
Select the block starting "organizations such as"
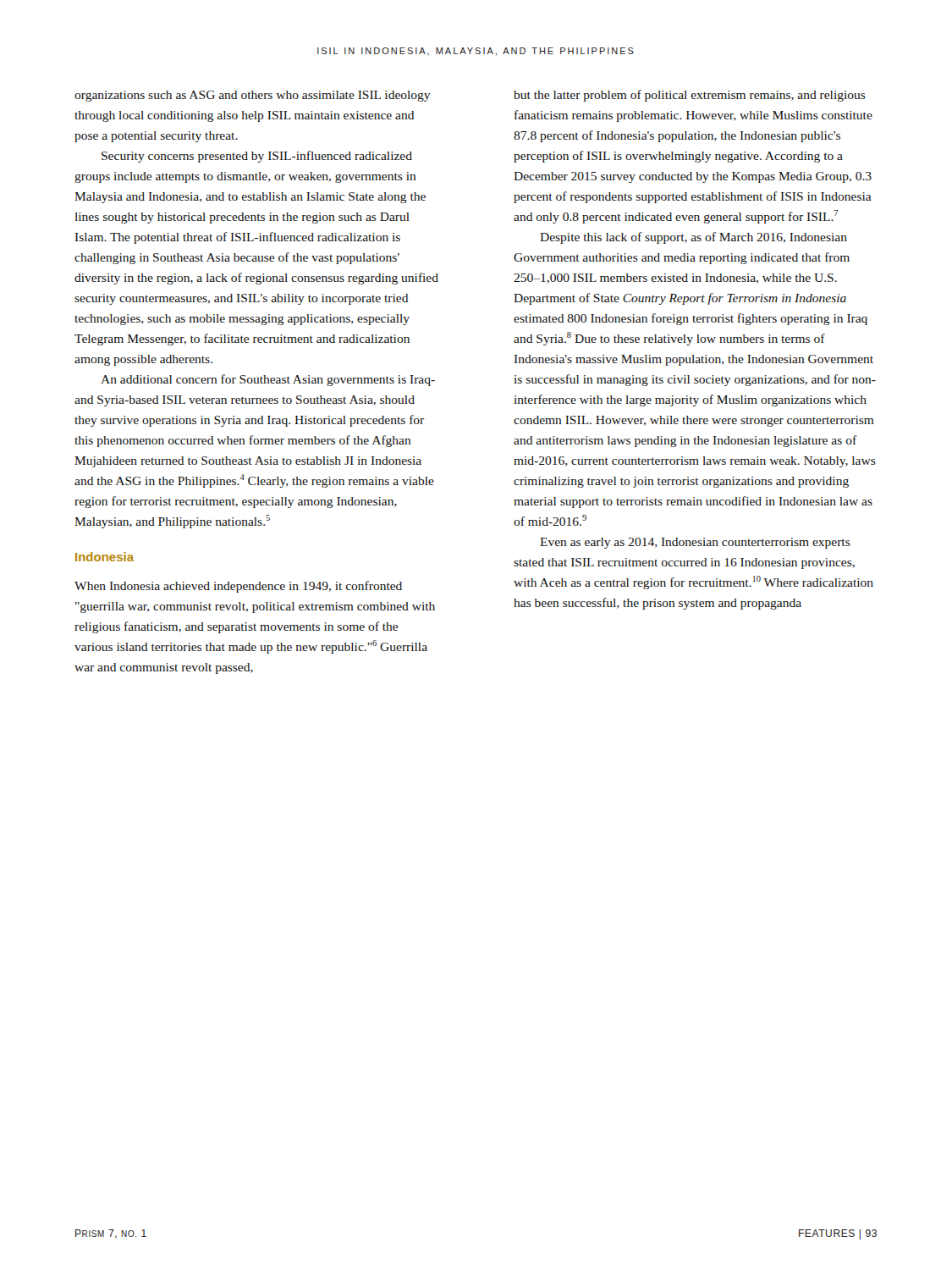(256, 308)
